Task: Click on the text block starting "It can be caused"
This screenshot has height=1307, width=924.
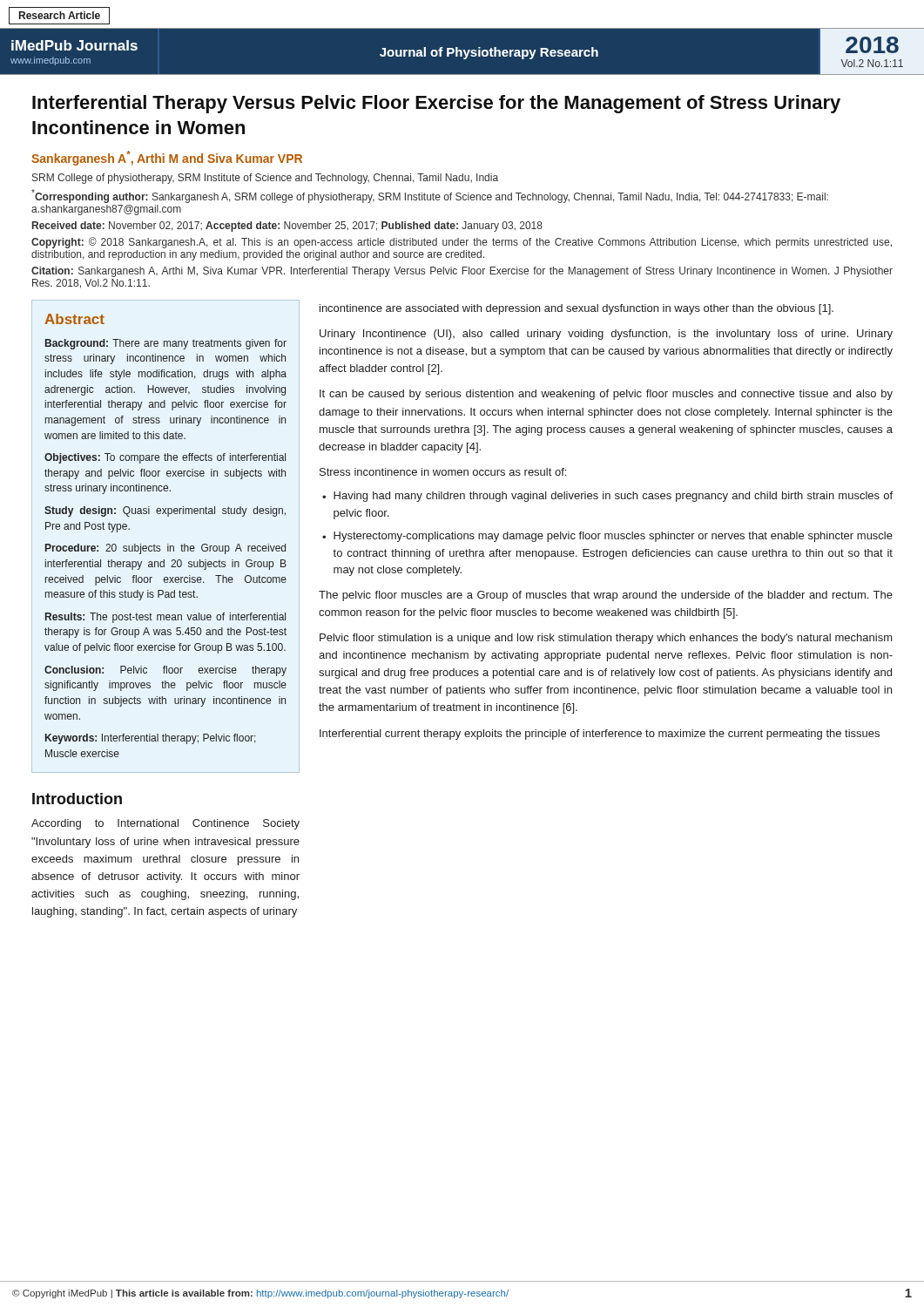Action: tap(606, 420)
